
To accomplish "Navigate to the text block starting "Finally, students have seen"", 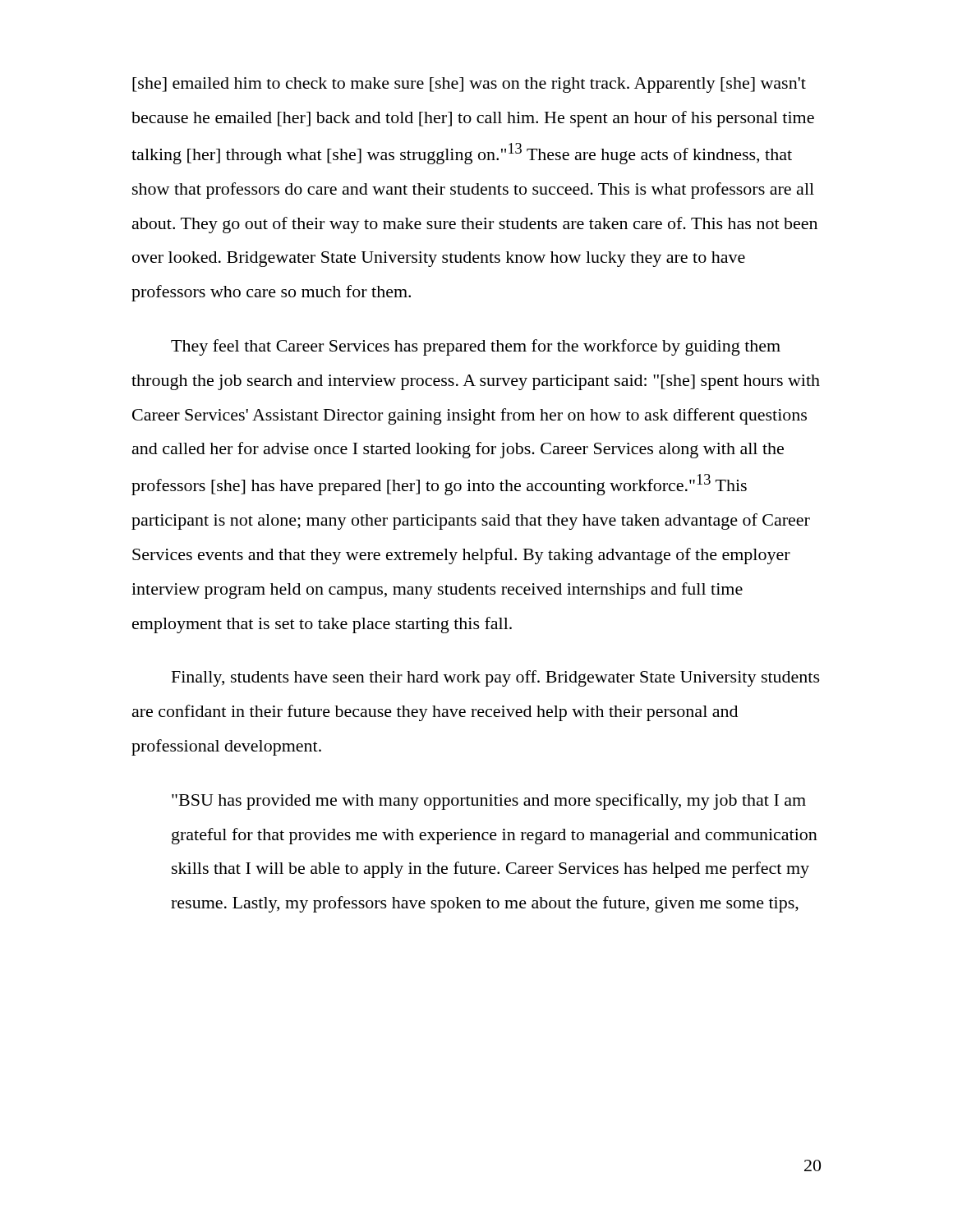I will pos(476,711).
